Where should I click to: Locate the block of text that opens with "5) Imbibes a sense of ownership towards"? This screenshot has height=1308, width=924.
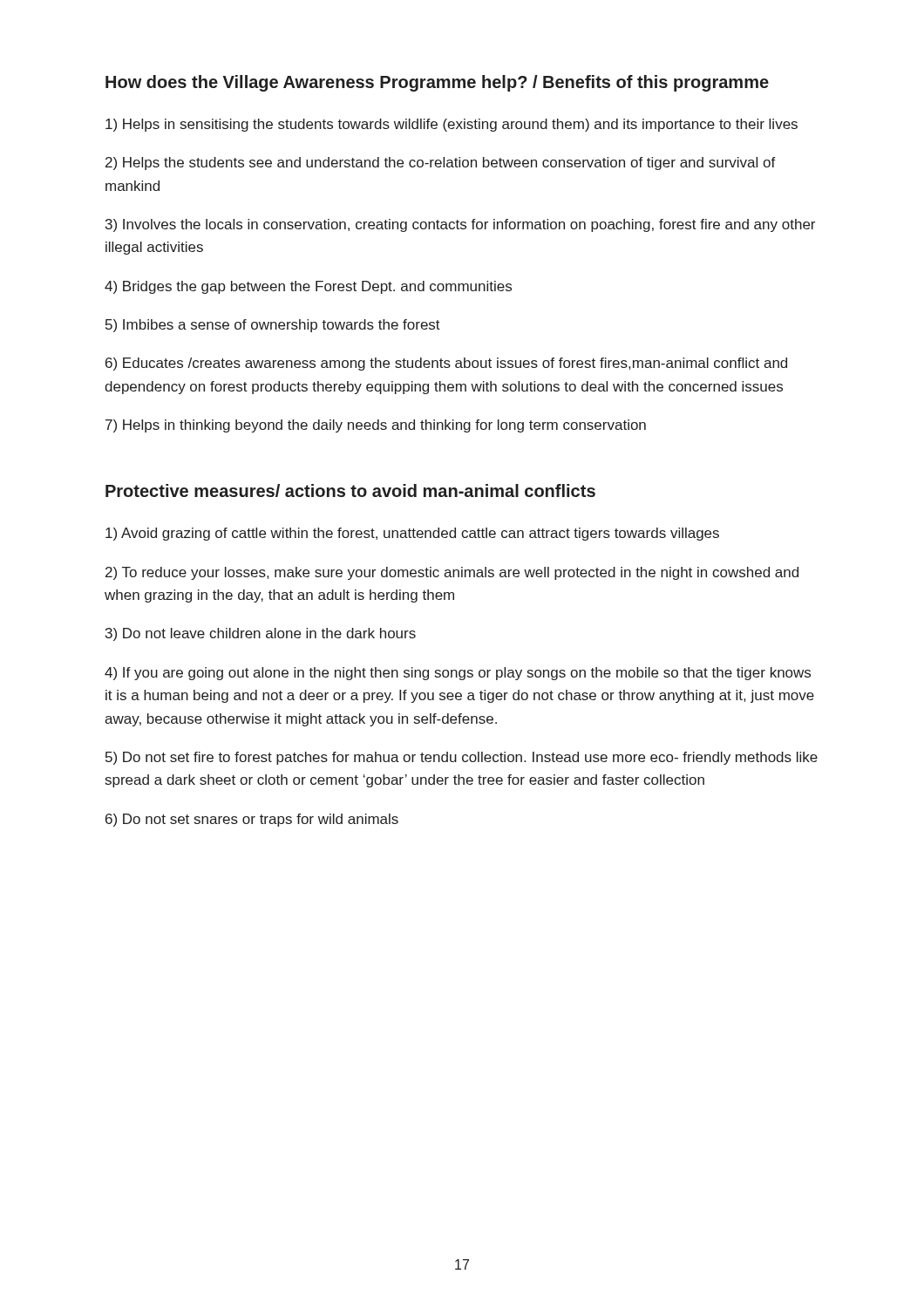click(272, 325)
